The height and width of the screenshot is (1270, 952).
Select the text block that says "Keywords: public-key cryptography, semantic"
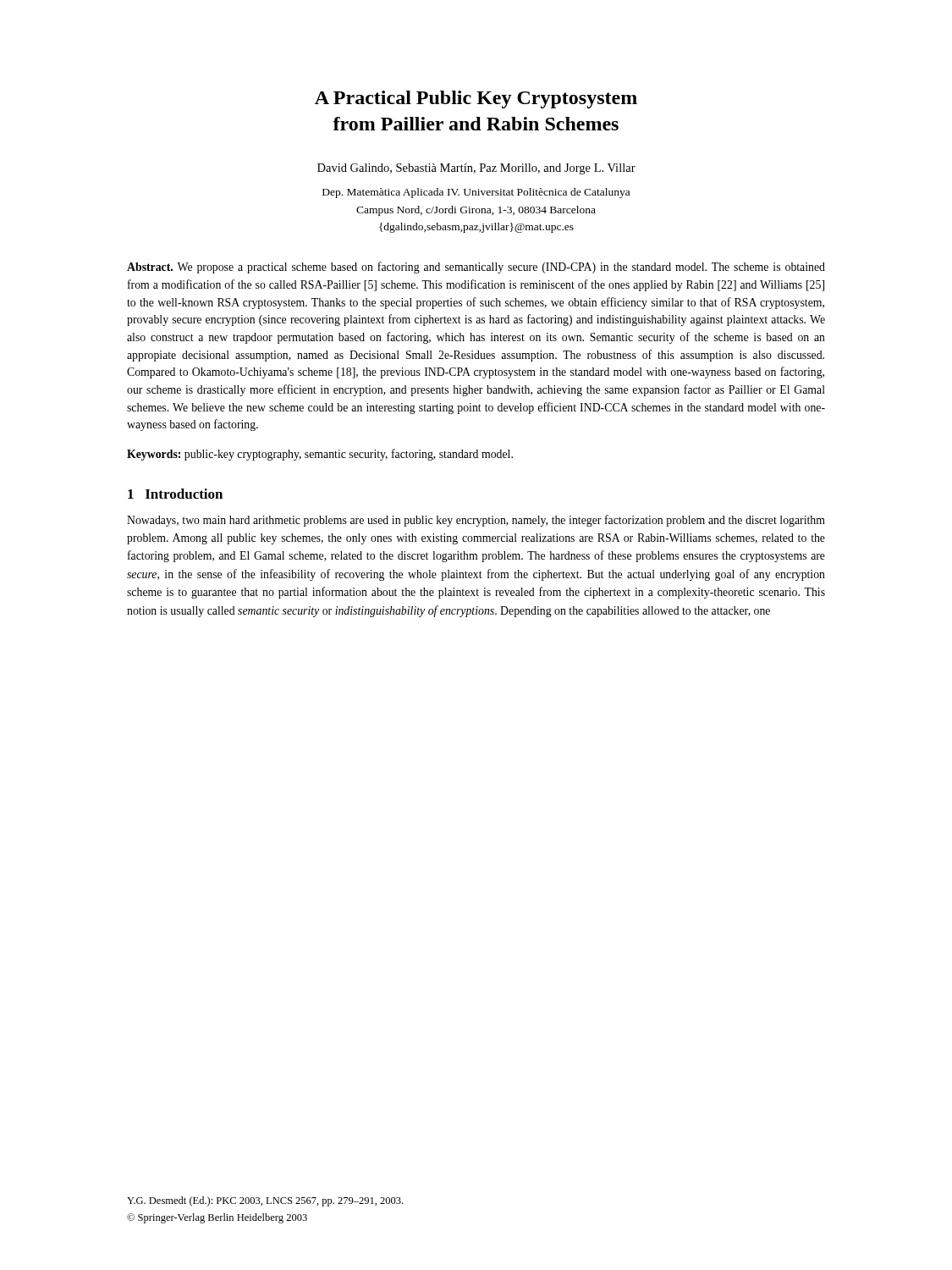(320, 454)
